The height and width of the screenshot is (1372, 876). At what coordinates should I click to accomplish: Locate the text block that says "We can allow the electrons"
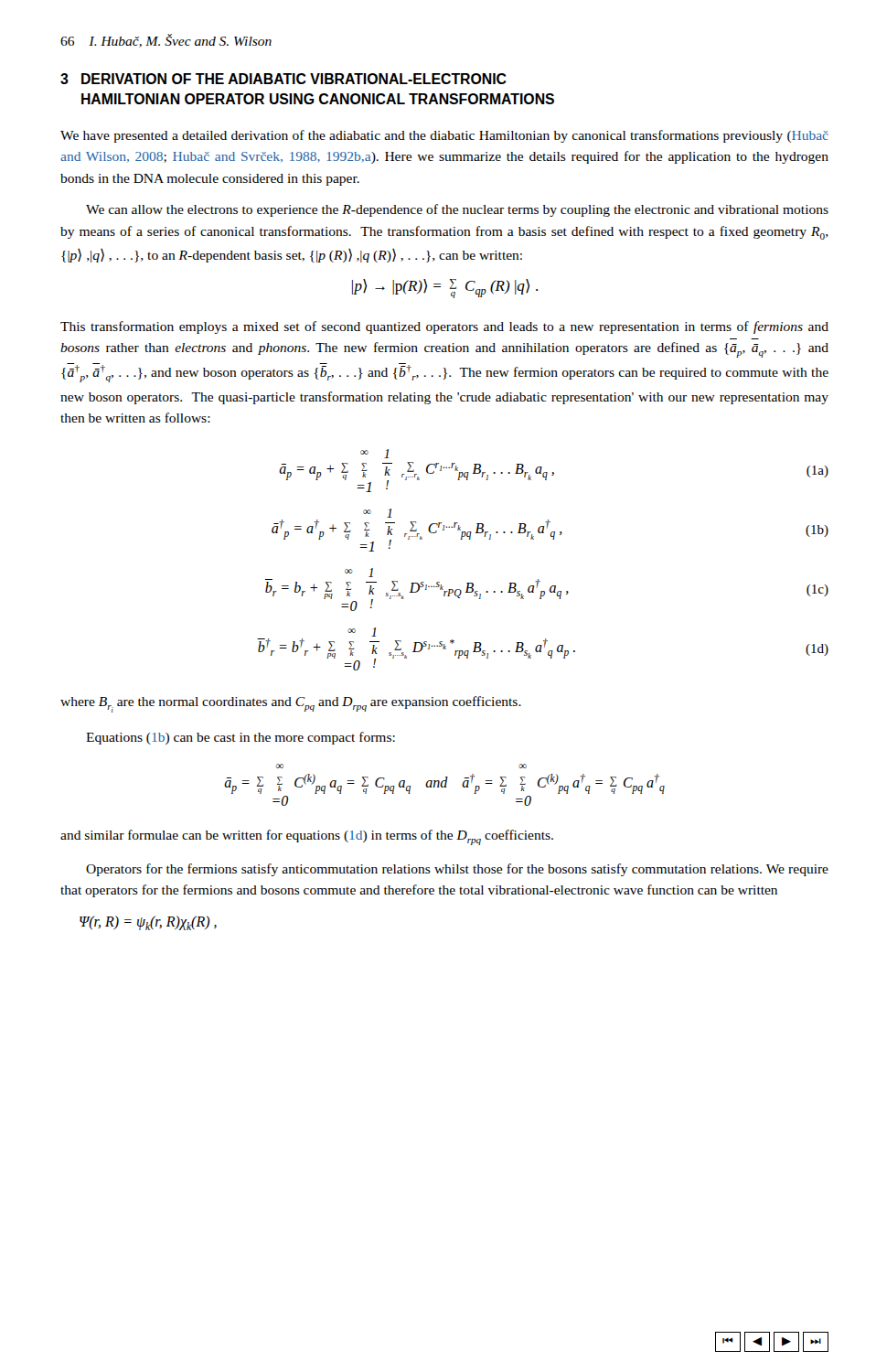tap(444, 232)
